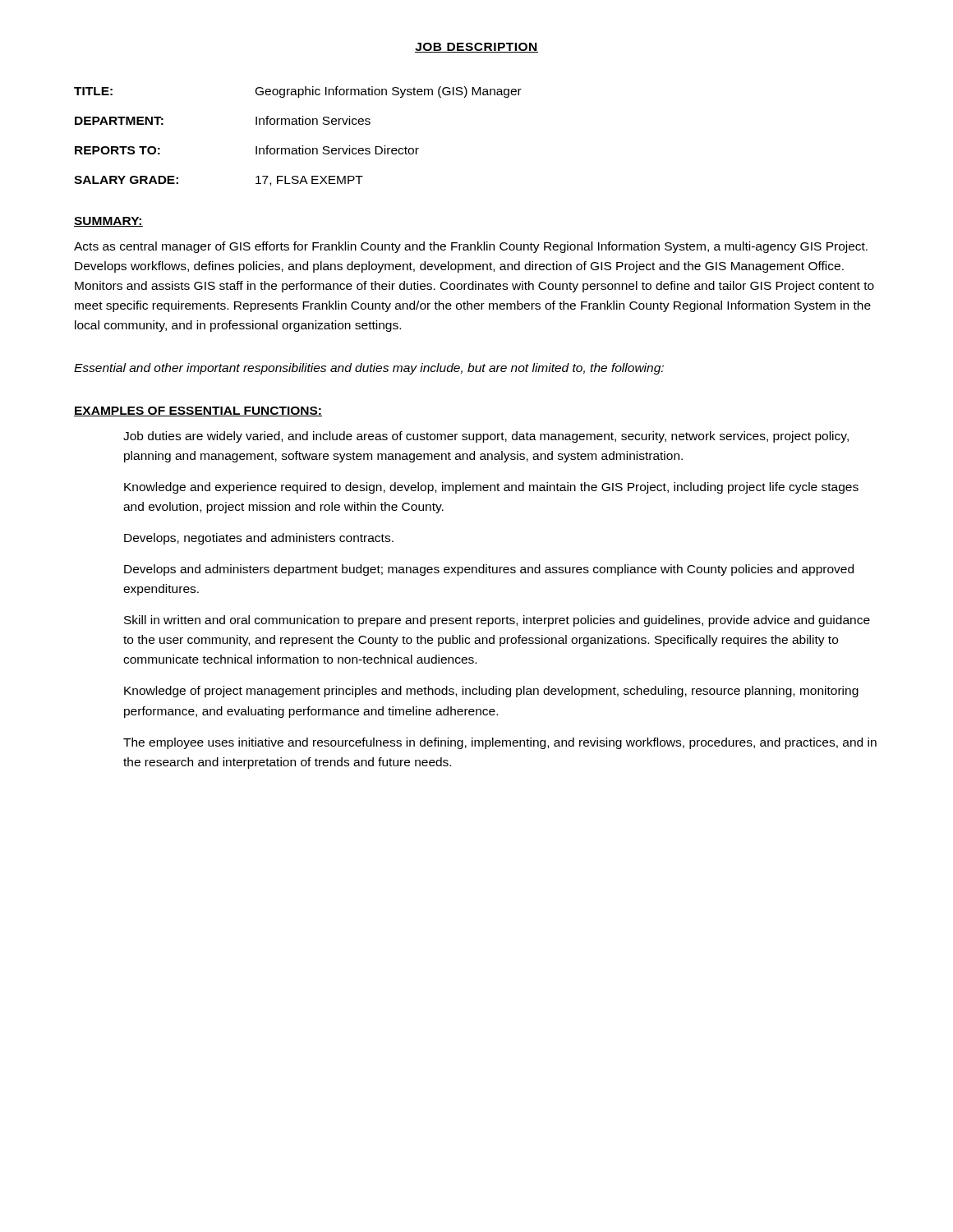953x1232 pixels.
Task: Select the list item containing "Skill in written and"
Action: [497, 640]
